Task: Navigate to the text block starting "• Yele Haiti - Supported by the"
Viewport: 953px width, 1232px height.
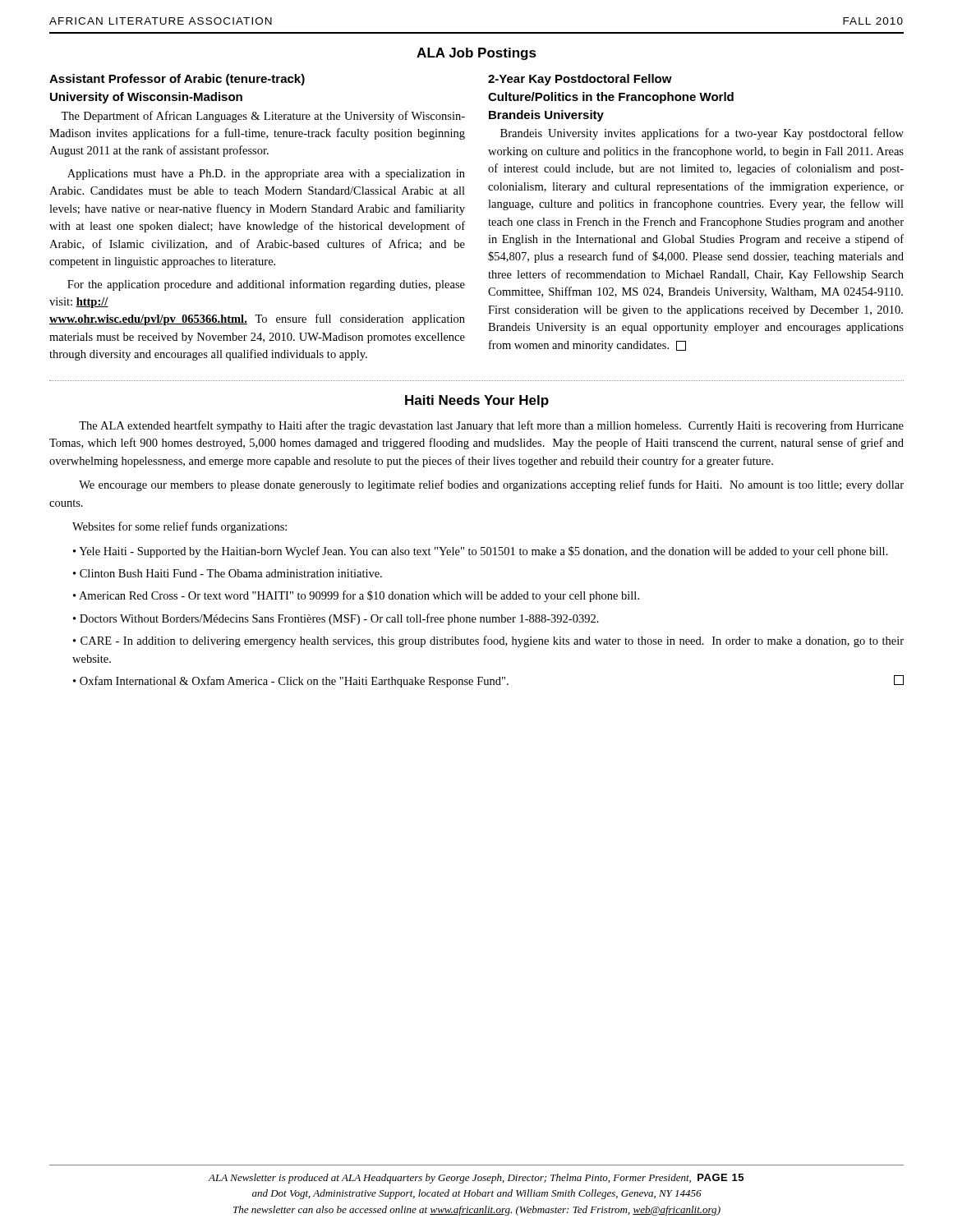Action: (x=480, y=551)
